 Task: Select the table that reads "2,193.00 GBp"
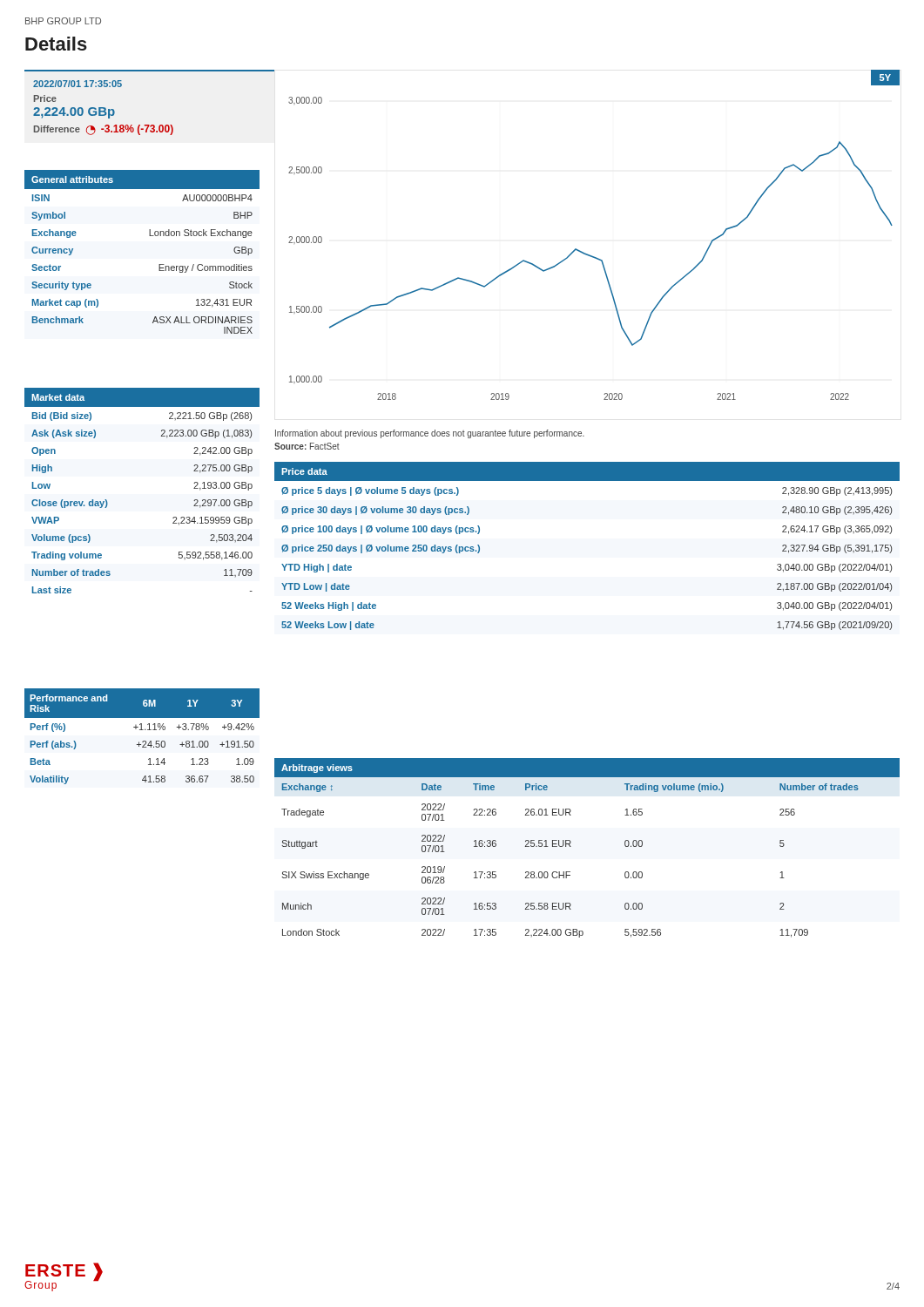[x=142, y=498]
